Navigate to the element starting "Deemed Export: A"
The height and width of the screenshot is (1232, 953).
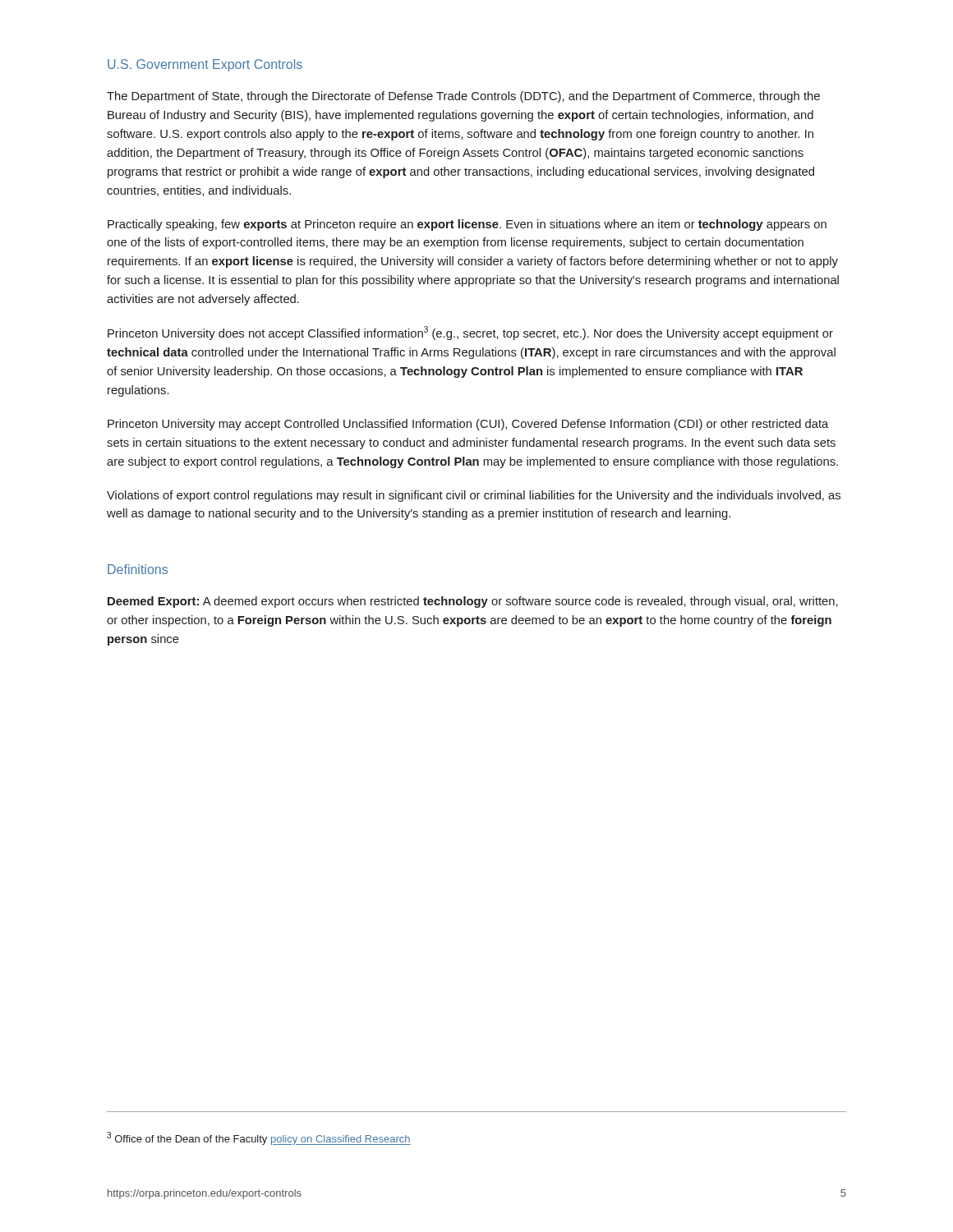coord(476,621)
